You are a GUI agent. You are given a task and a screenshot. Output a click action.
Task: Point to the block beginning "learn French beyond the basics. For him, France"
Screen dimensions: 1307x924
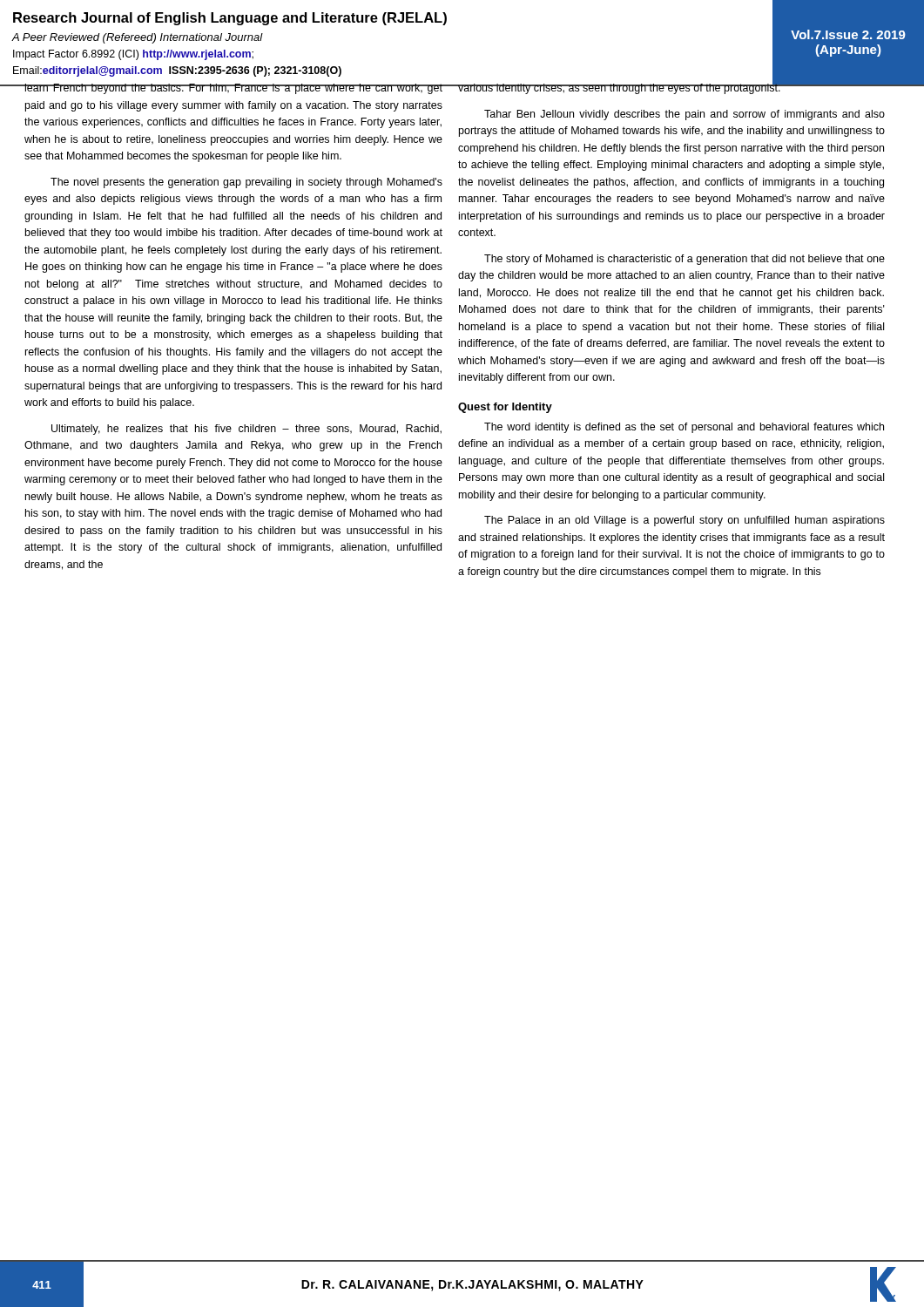click(x=233, y=327)
